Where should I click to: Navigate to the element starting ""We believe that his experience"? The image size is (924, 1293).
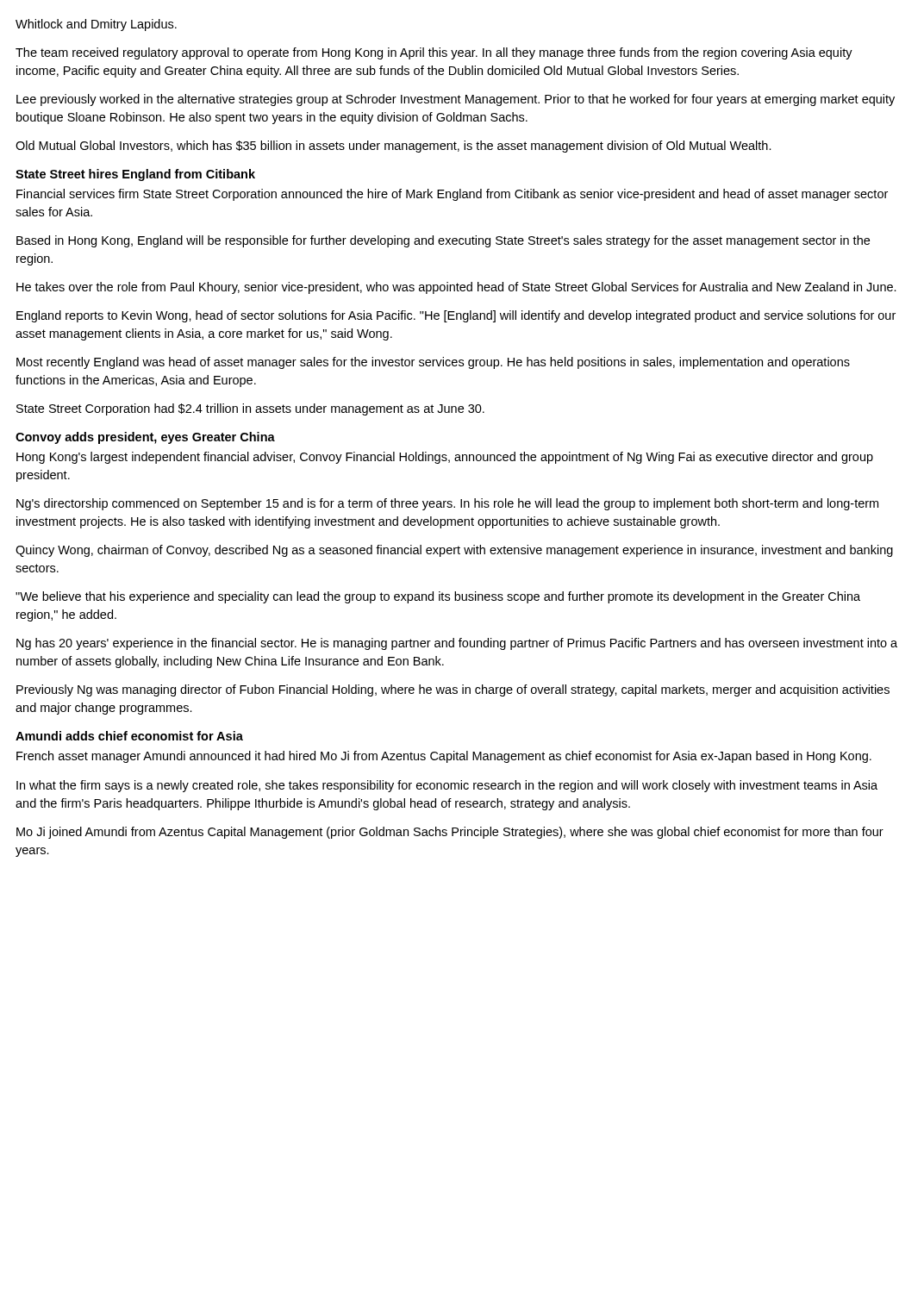[438, 606]
